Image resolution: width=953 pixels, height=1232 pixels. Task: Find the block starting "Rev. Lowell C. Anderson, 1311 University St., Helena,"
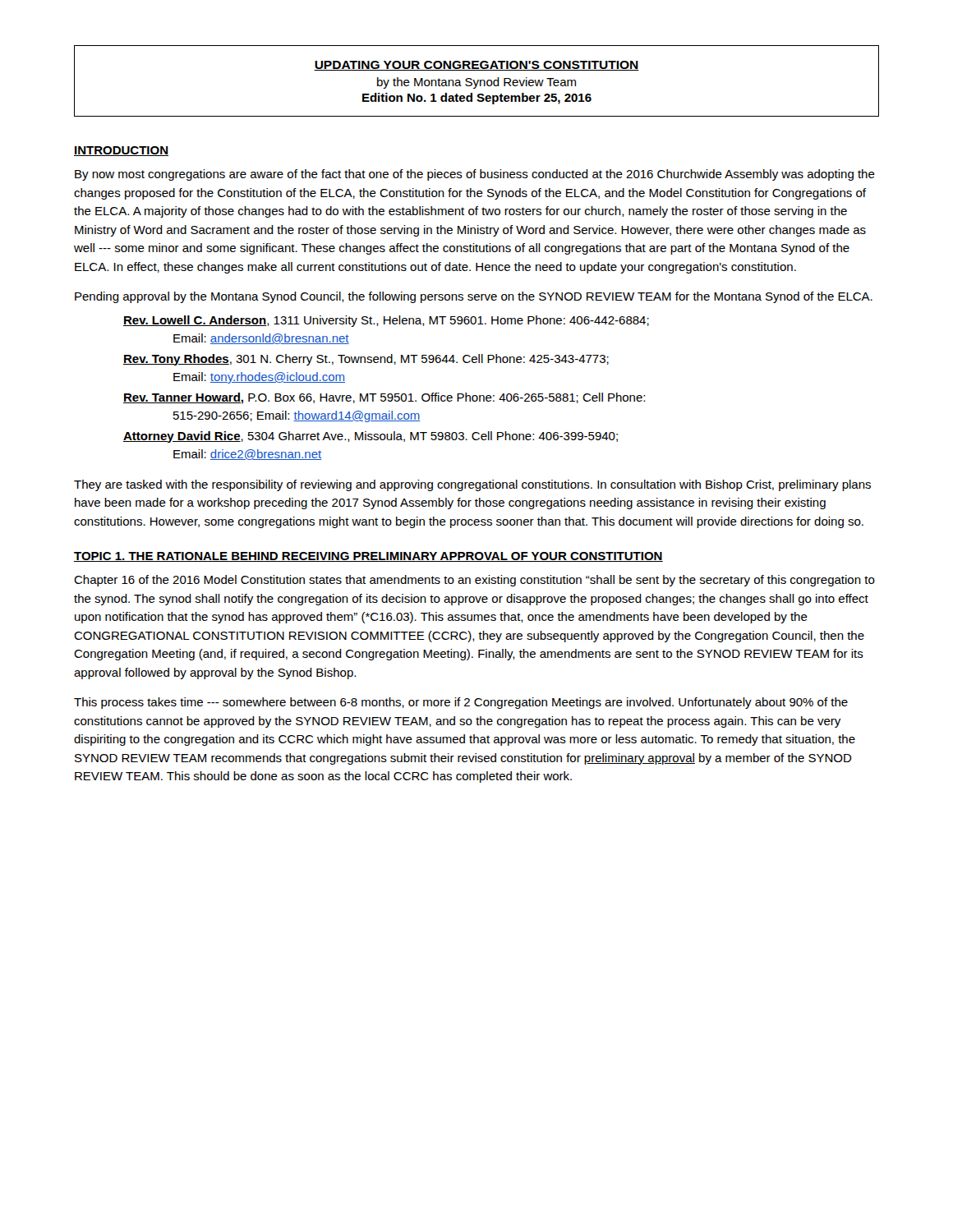click(x=501, y=330)
